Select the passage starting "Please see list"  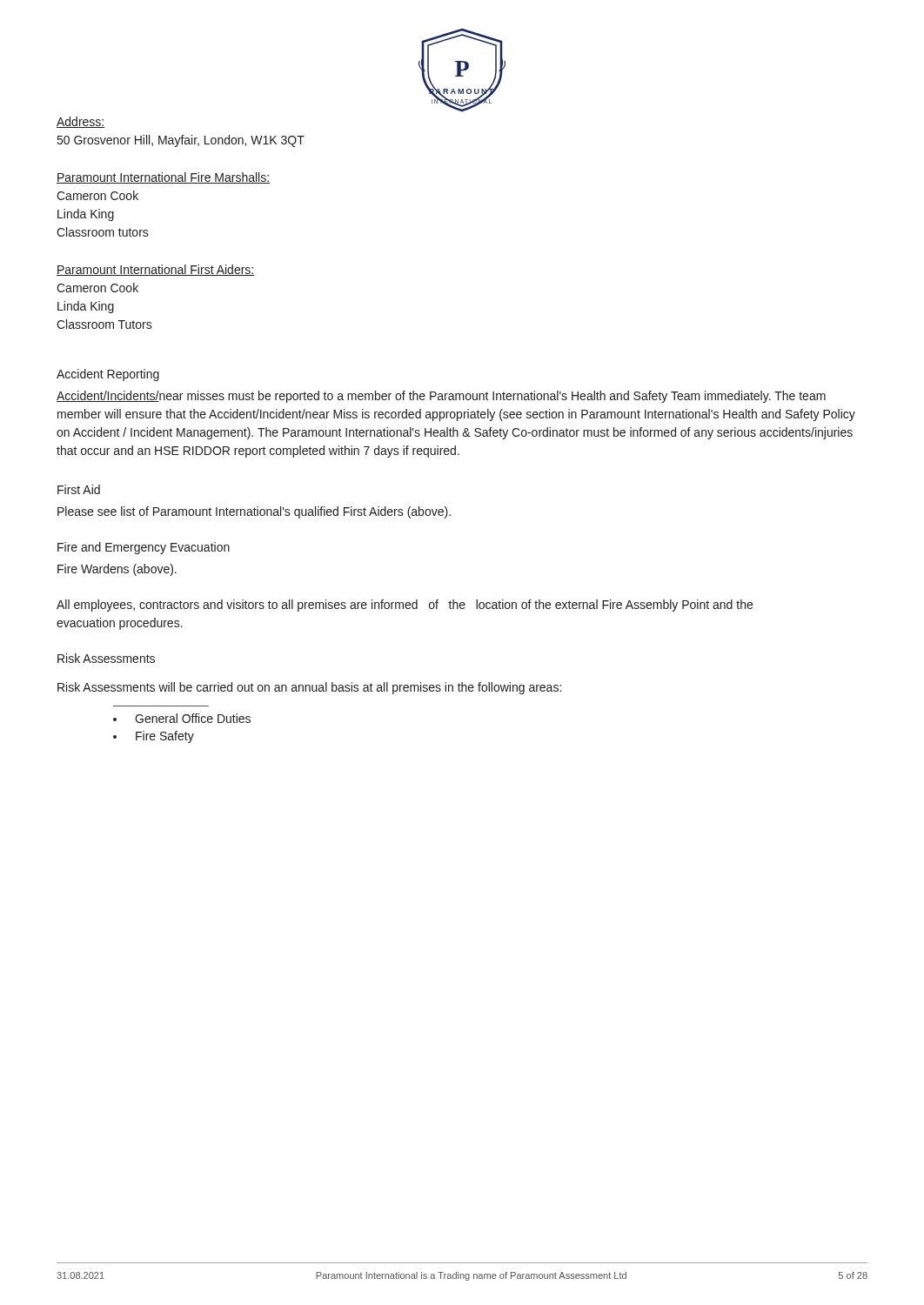[x=254, y=512]
